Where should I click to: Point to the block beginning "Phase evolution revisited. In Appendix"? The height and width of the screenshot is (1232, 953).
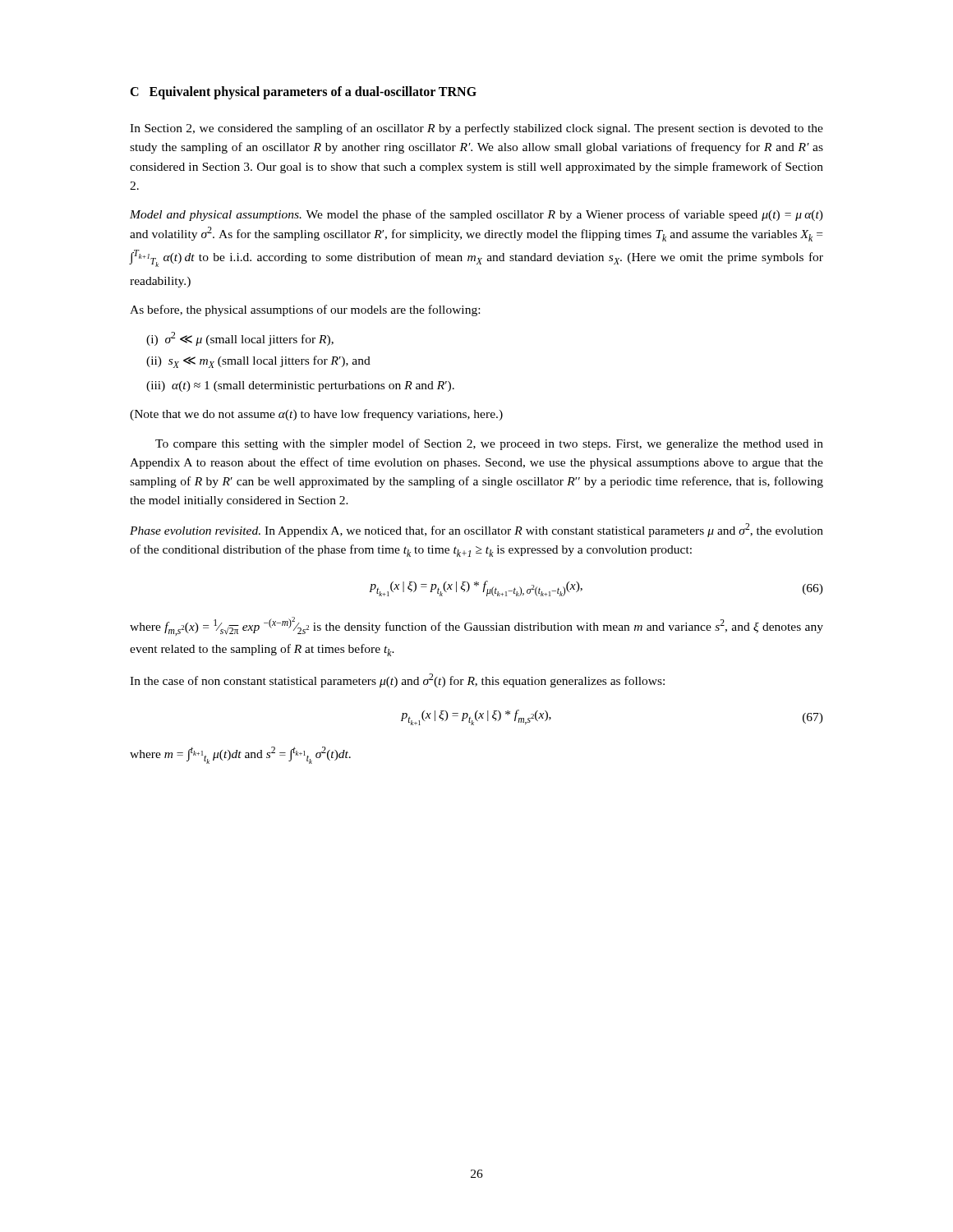pyautogui.click(x=476, y=540)
